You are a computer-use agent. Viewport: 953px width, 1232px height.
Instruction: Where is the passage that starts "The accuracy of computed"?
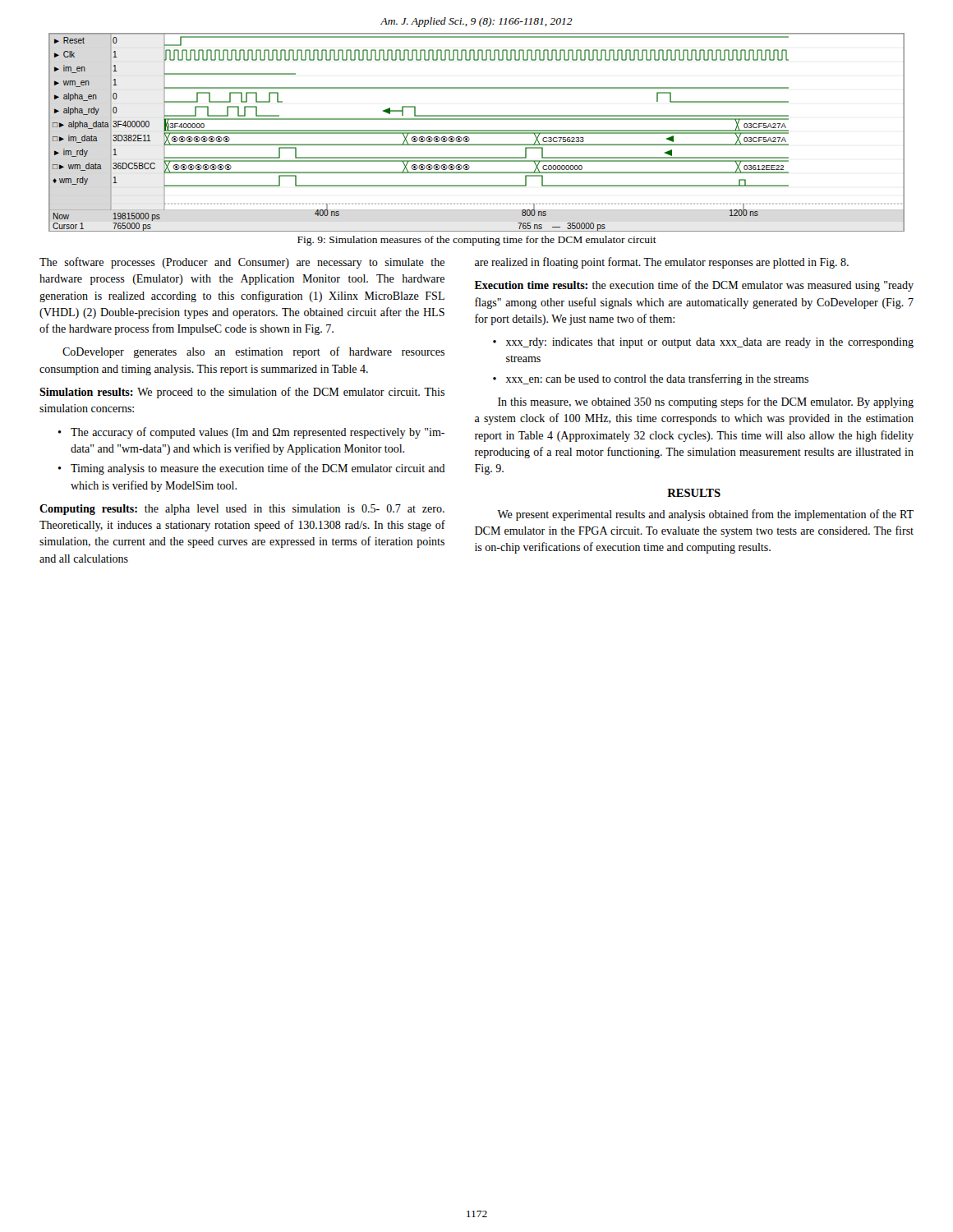pos(258,441)
